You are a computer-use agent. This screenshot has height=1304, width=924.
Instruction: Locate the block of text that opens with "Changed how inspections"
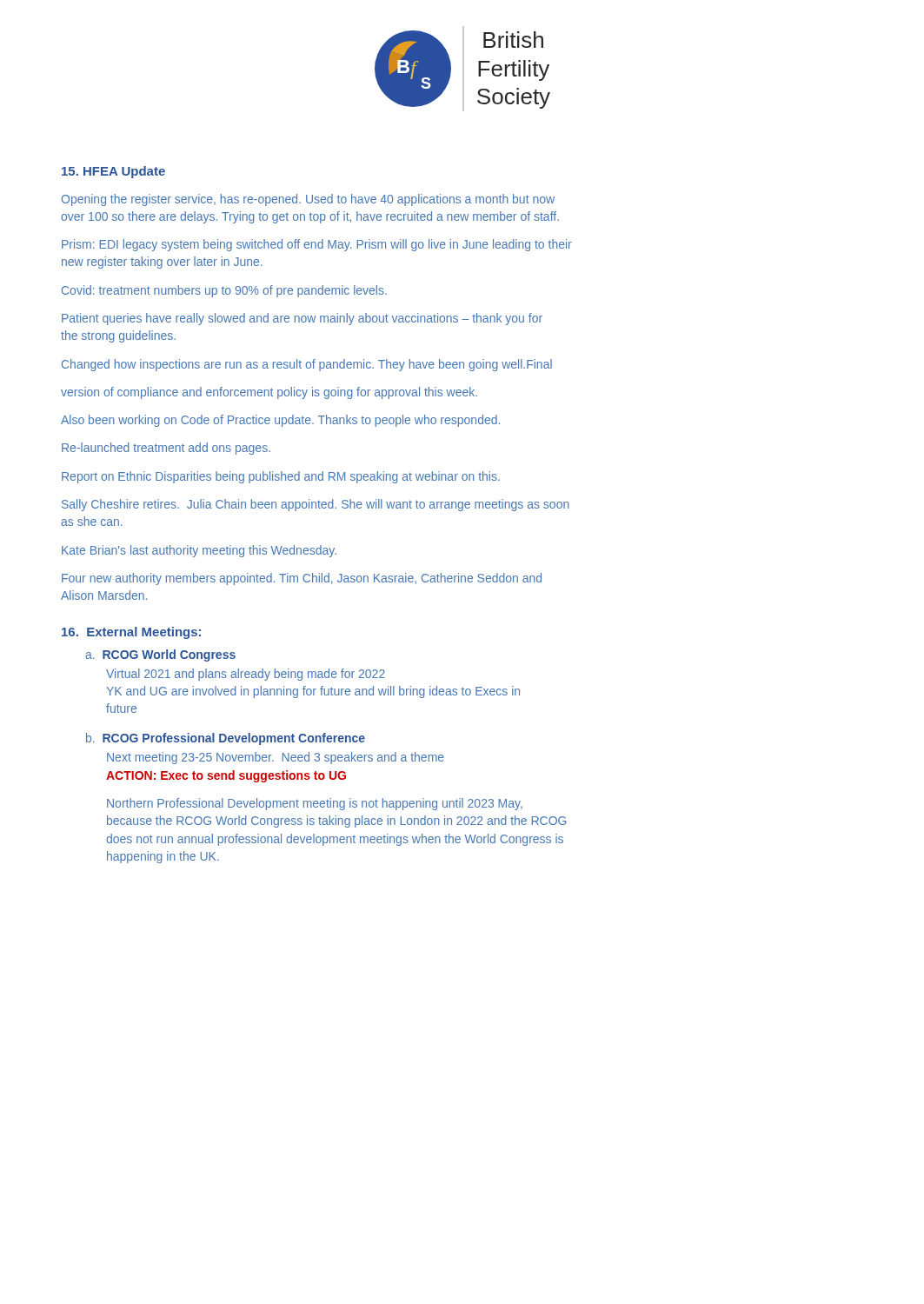click(307, 364)
